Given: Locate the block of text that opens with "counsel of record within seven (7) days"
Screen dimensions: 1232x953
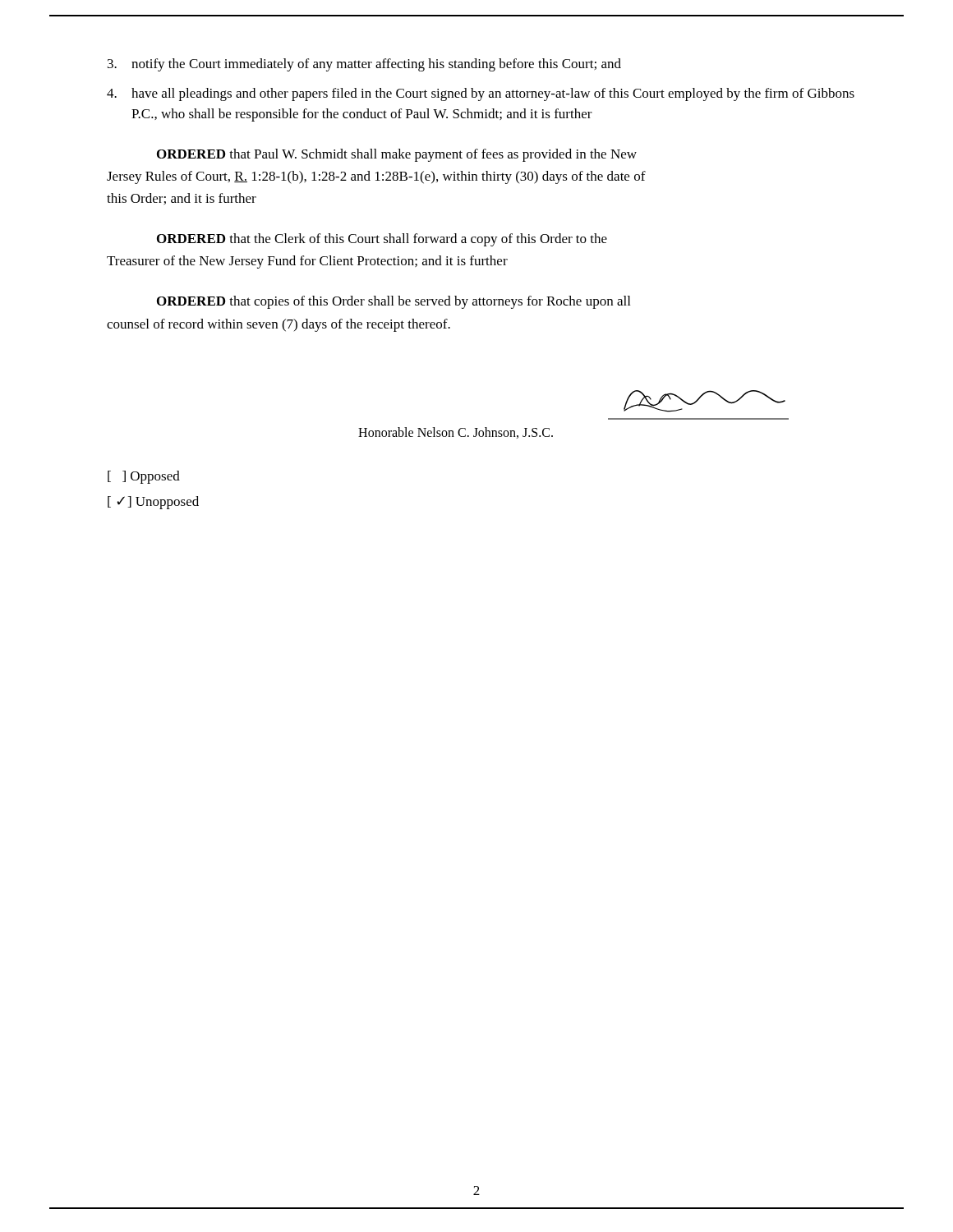Looking at the screenshot, I should pyautogui.click(x=279, y=324).
